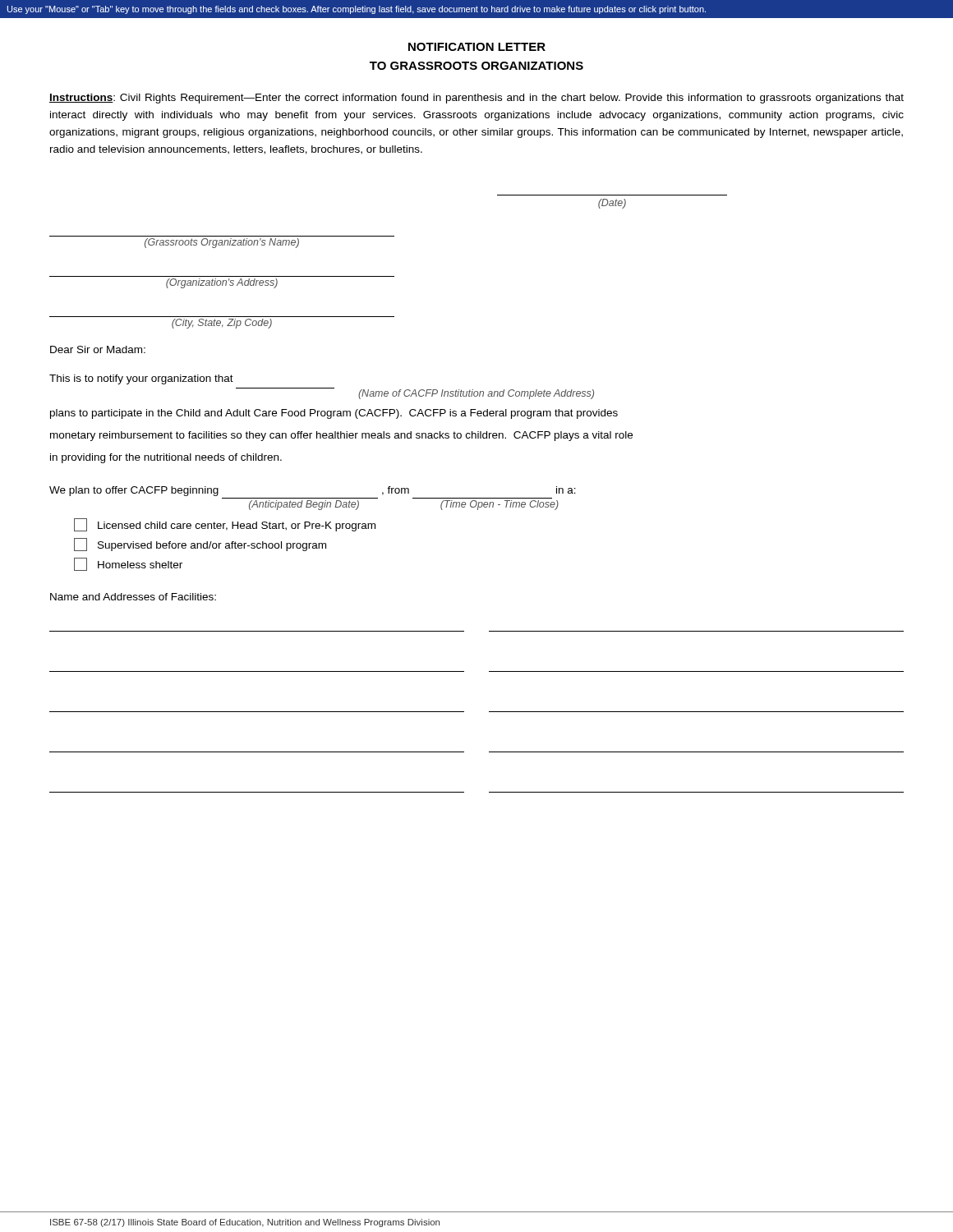
Task: Find the text block starting "monetary reimbursement to"
Action: (x=341, y=435)
